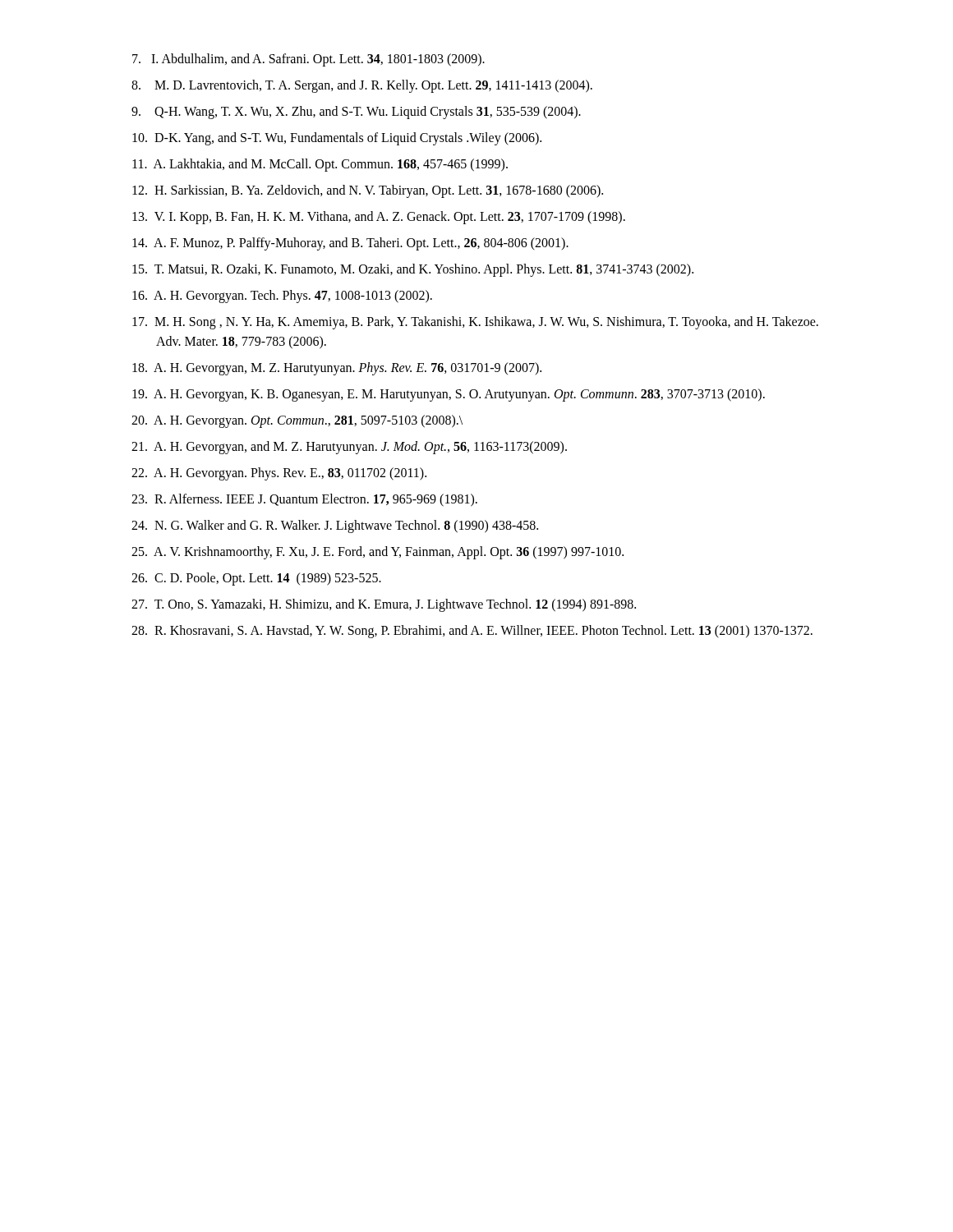Where is the passage that starts "13. V. I."?
This screenshot has height=1232, width=953.
pyautogui.click(x=379, y=216)
